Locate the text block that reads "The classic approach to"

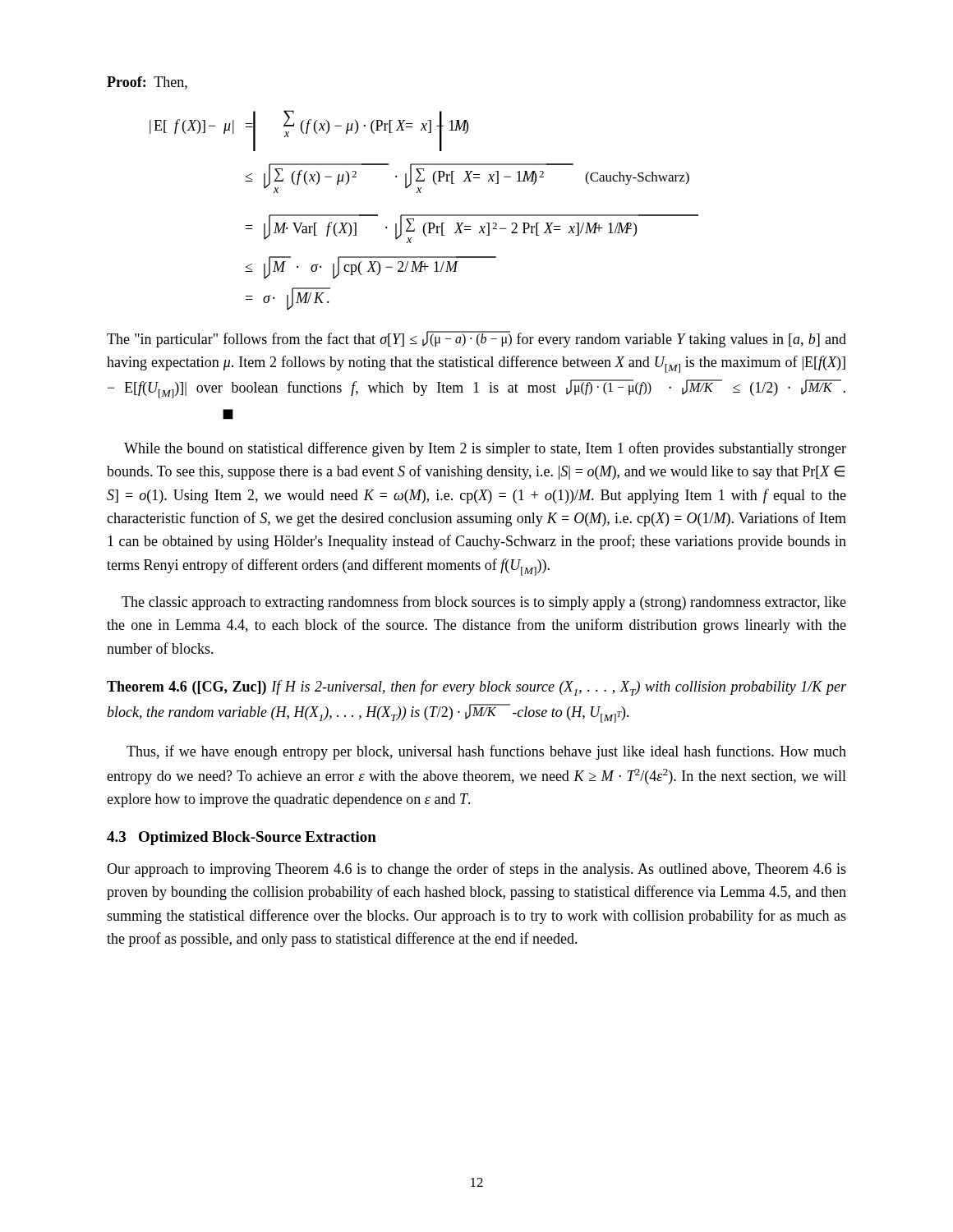(x=476, y=625)
